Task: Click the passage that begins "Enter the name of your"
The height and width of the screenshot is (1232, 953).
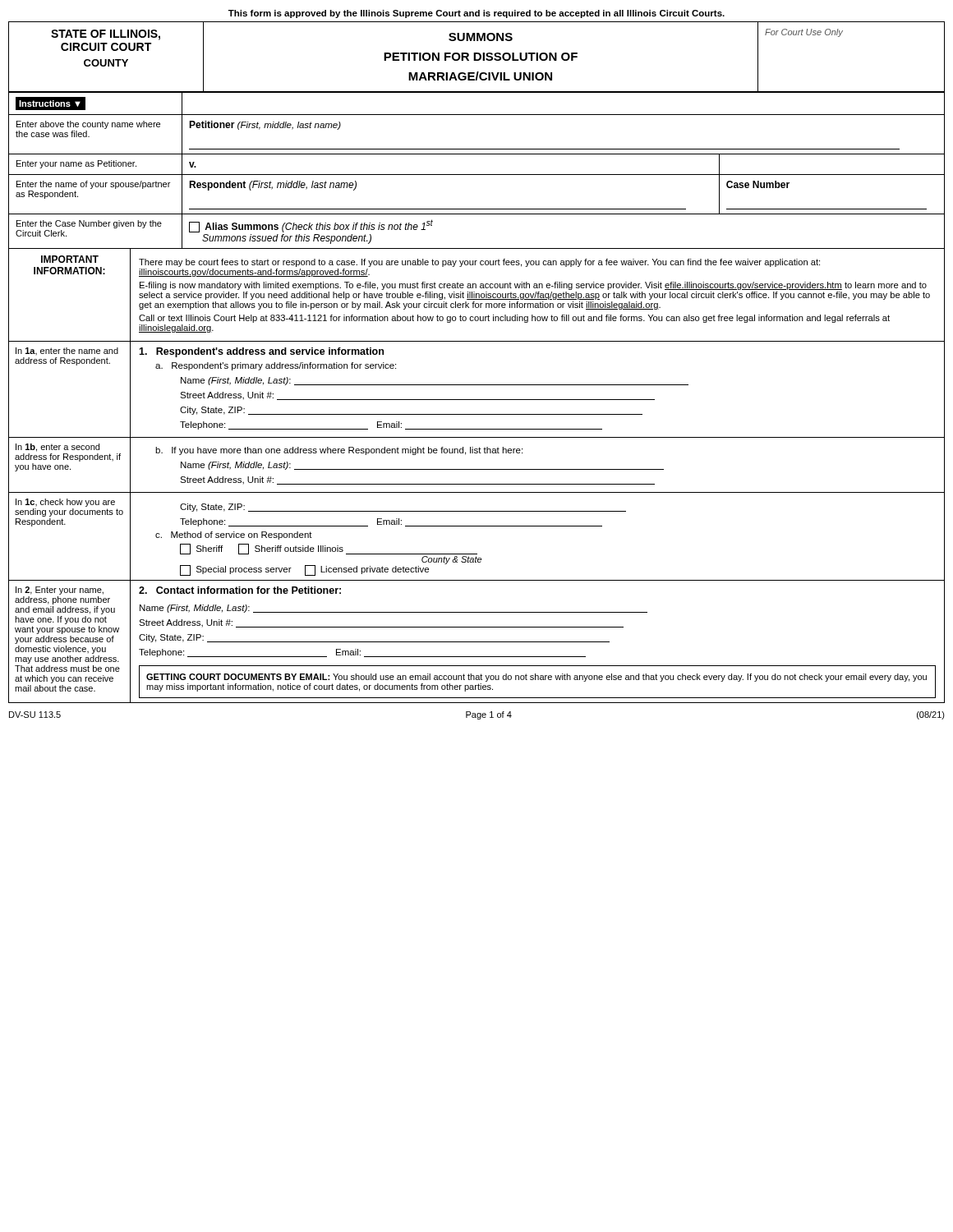Action: tap(93, 189)
